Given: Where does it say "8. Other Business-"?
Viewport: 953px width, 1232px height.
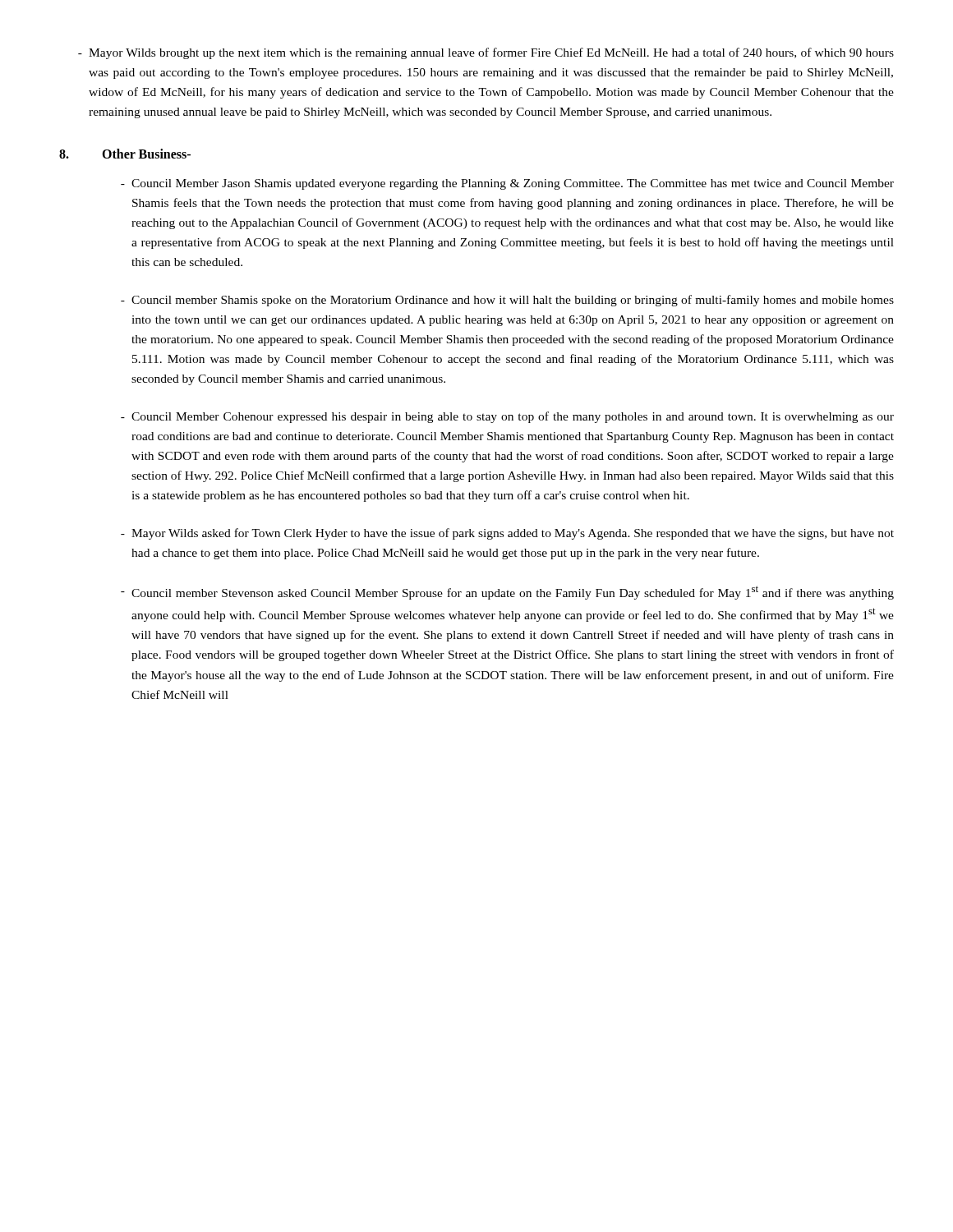Looking at the screenshot, I should (x=125, y=155).
